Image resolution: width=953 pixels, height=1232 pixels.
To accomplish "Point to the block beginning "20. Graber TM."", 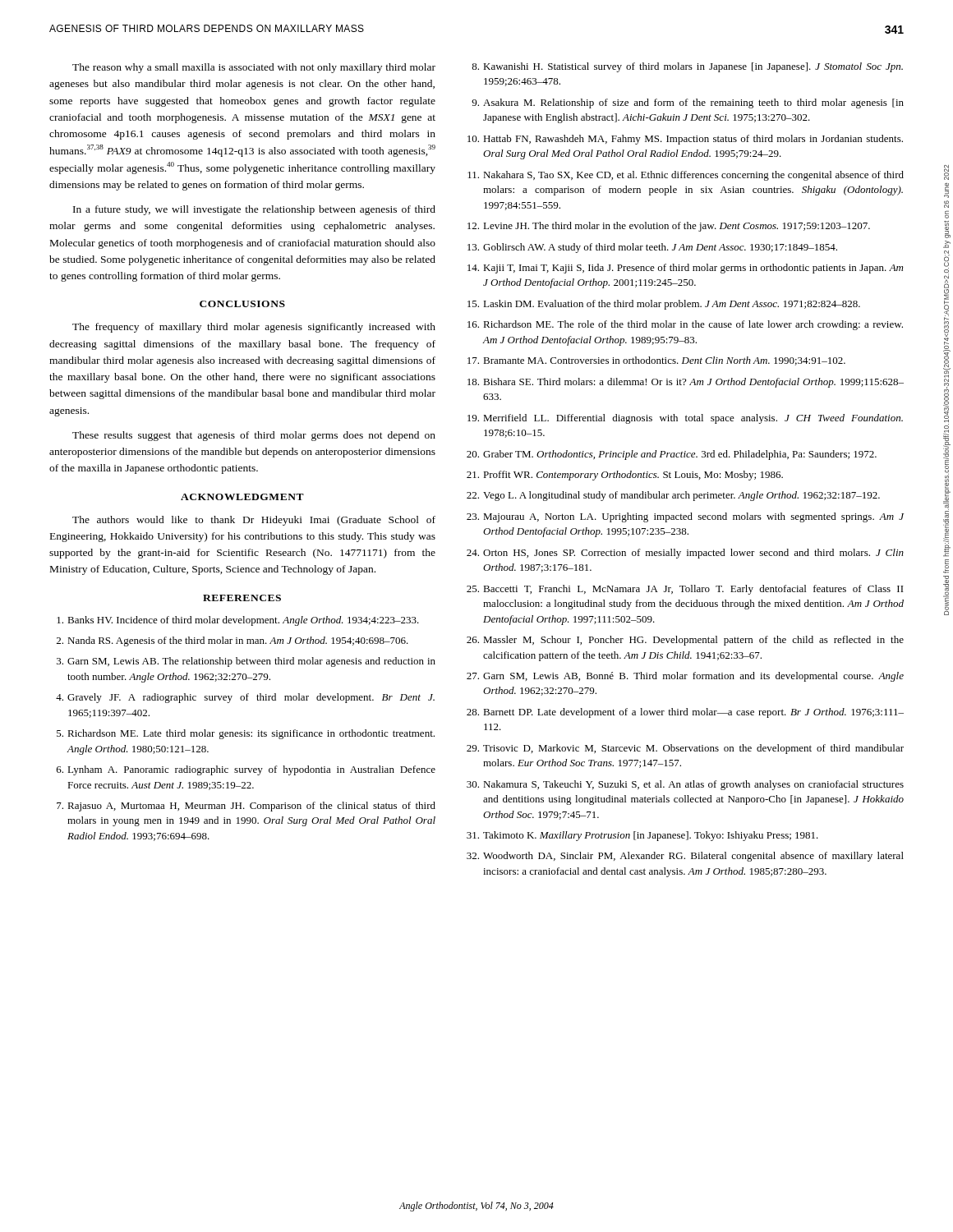I will tap(684, 454).
